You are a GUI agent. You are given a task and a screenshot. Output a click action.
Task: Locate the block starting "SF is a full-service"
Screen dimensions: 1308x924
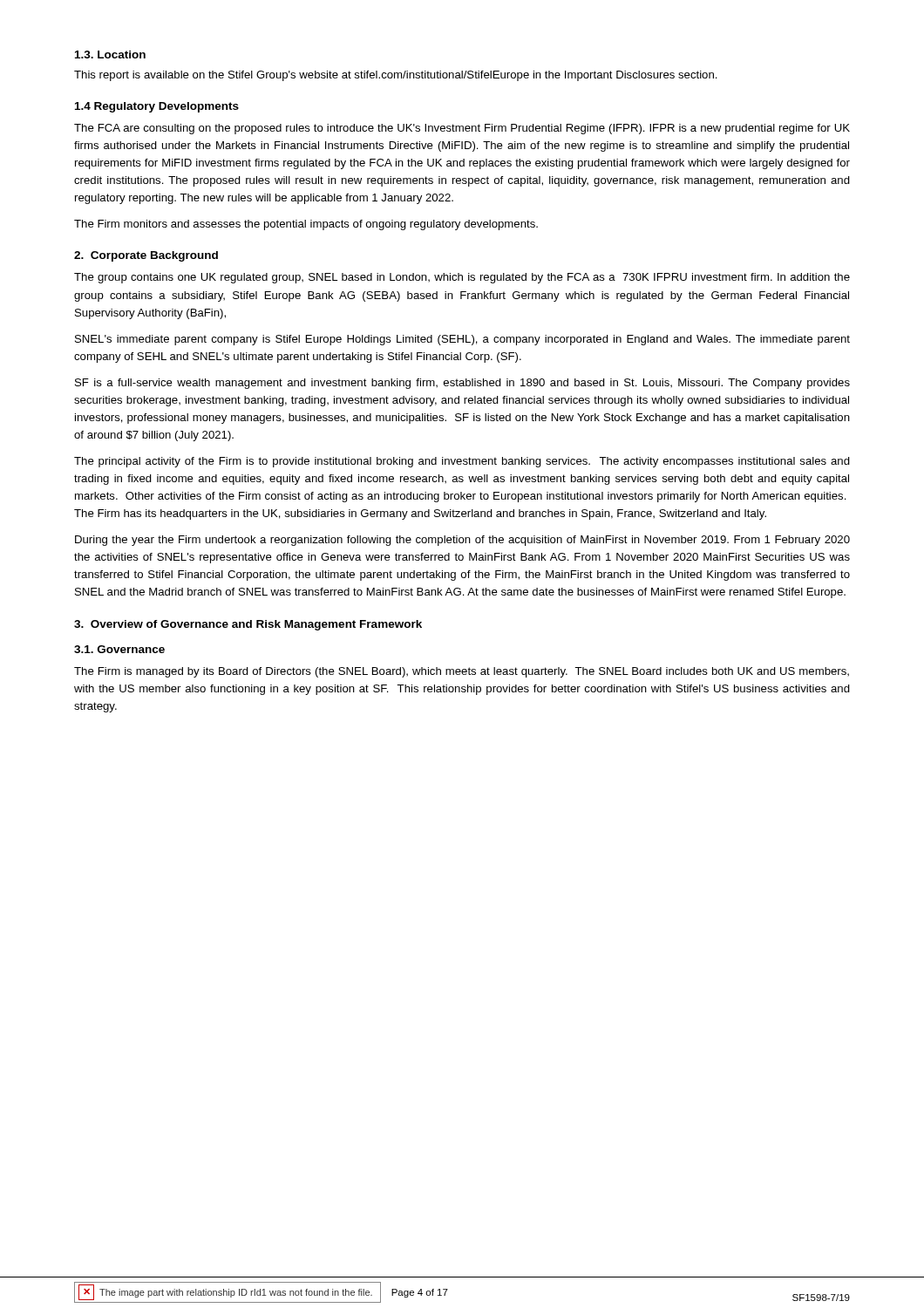pyautogui.click(x=462, y=408)
